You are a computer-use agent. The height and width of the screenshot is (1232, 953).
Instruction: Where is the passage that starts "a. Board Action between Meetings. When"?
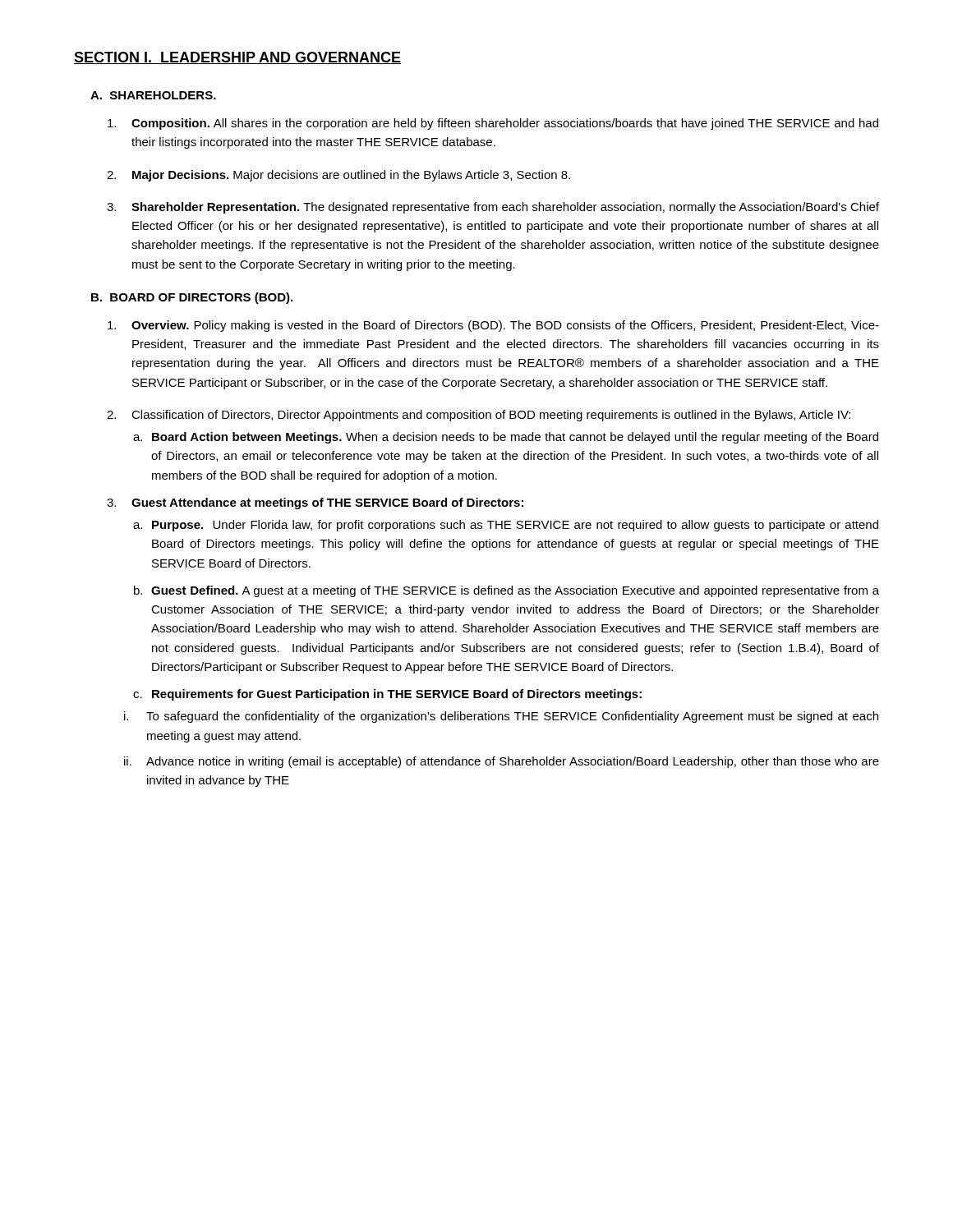tap(506, 456)
